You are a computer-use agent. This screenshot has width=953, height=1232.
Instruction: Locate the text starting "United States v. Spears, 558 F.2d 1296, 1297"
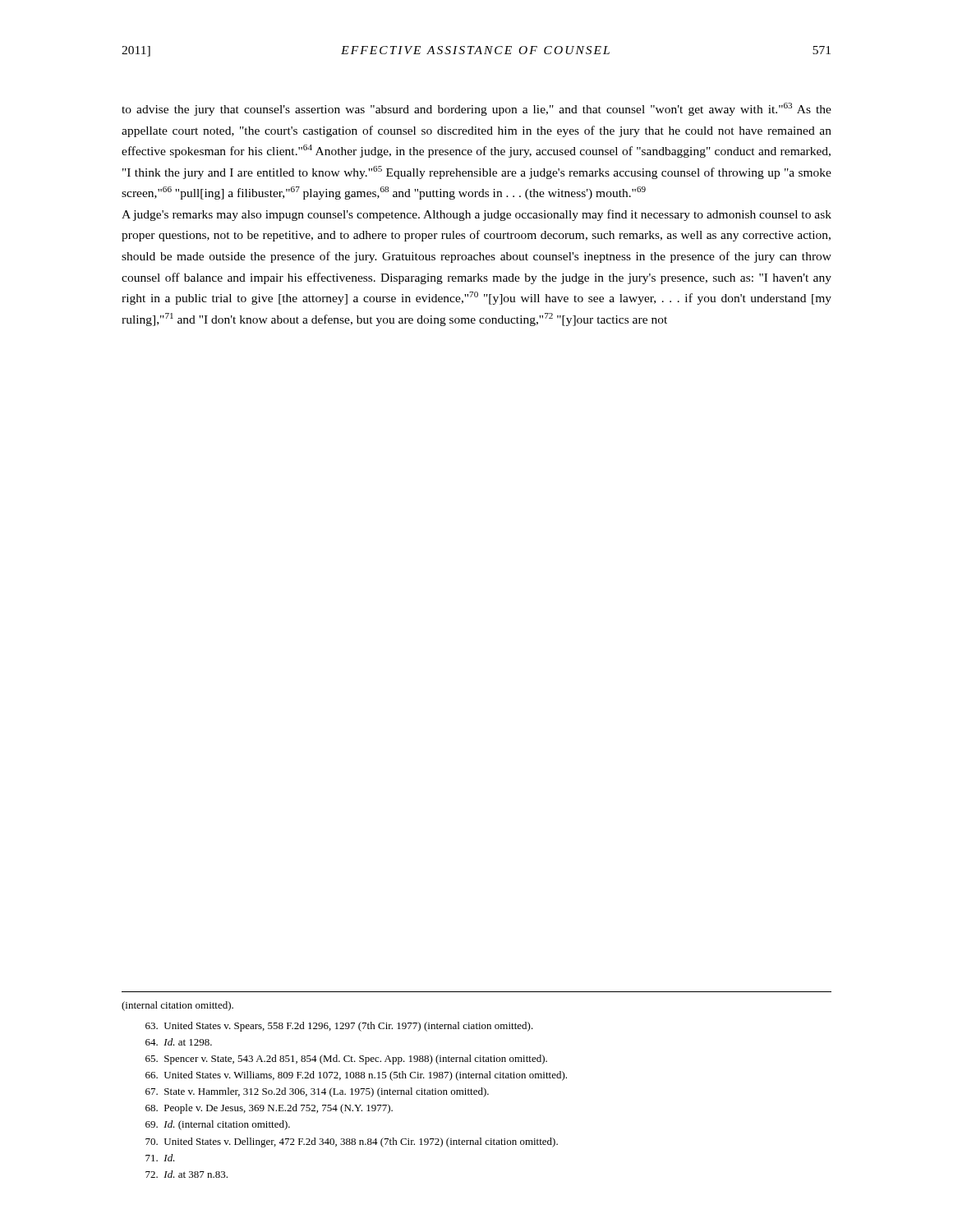(x=476, y=1026)
